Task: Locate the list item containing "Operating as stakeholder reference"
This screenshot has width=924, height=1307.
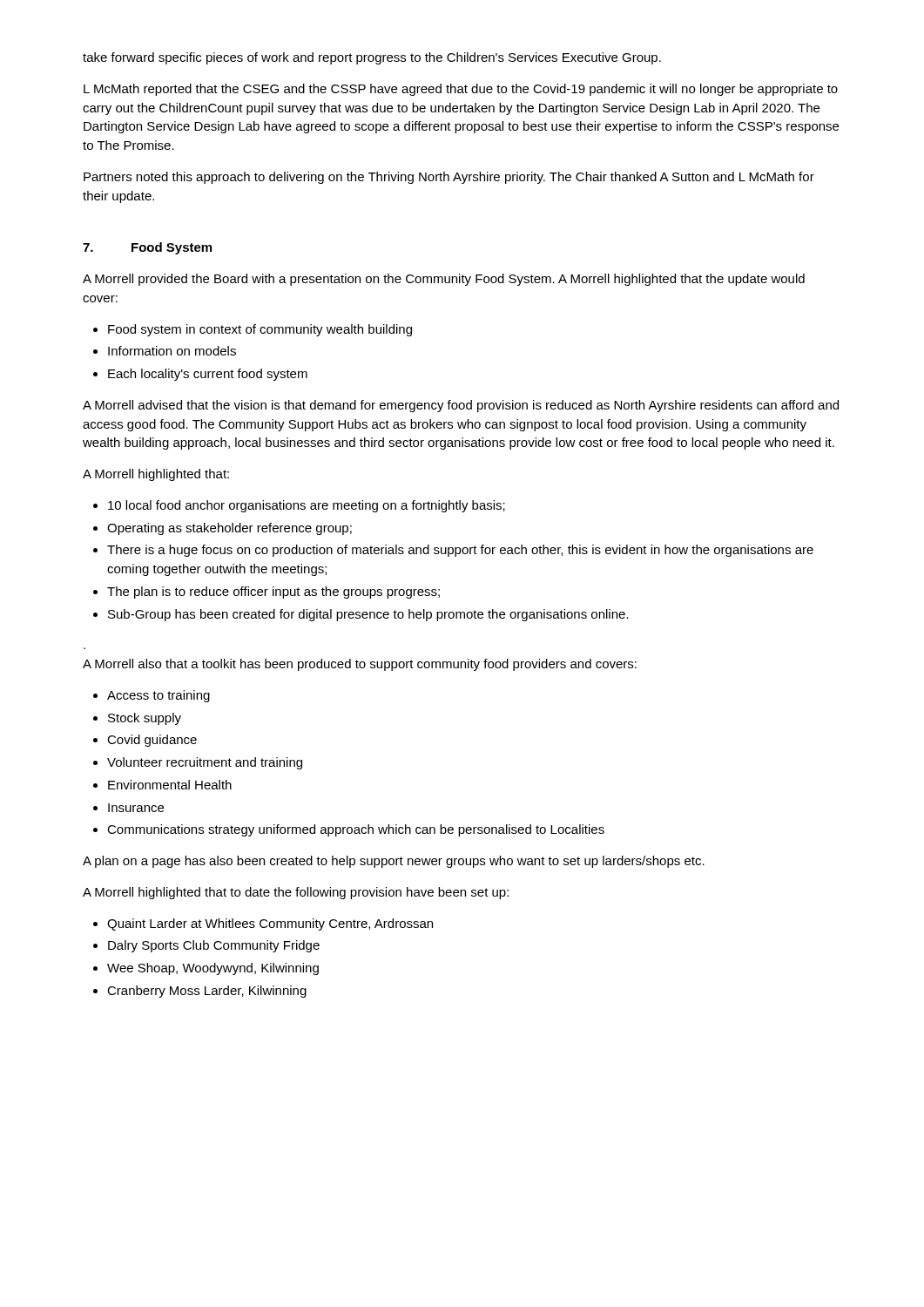Action: 230,527
